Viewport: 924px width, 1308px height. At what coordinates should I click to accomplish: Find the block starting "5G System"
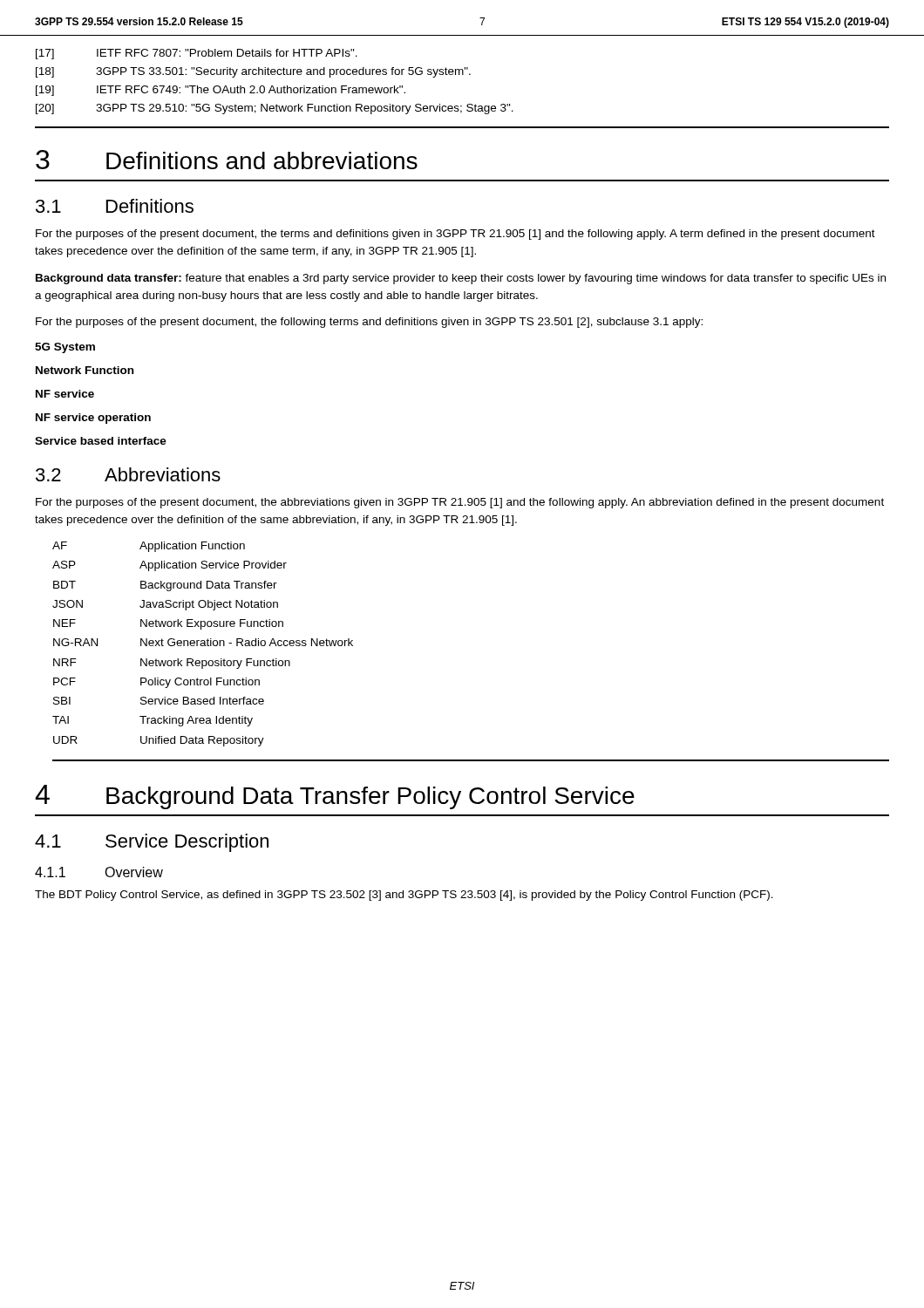click(65, 347)
